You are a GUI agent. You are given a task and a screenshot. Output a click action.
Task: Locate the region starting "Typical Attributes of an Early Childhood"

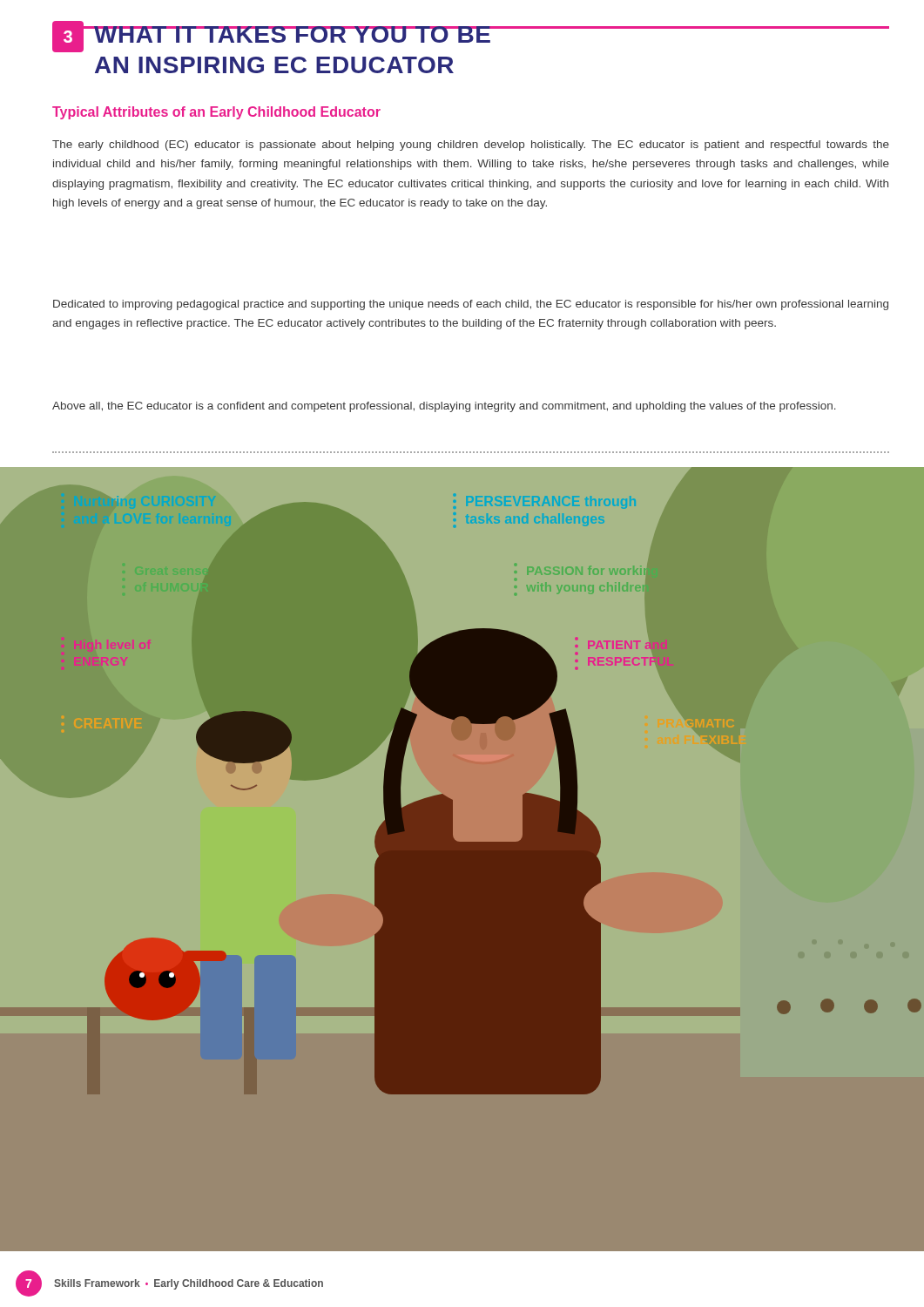click(216, 113)
